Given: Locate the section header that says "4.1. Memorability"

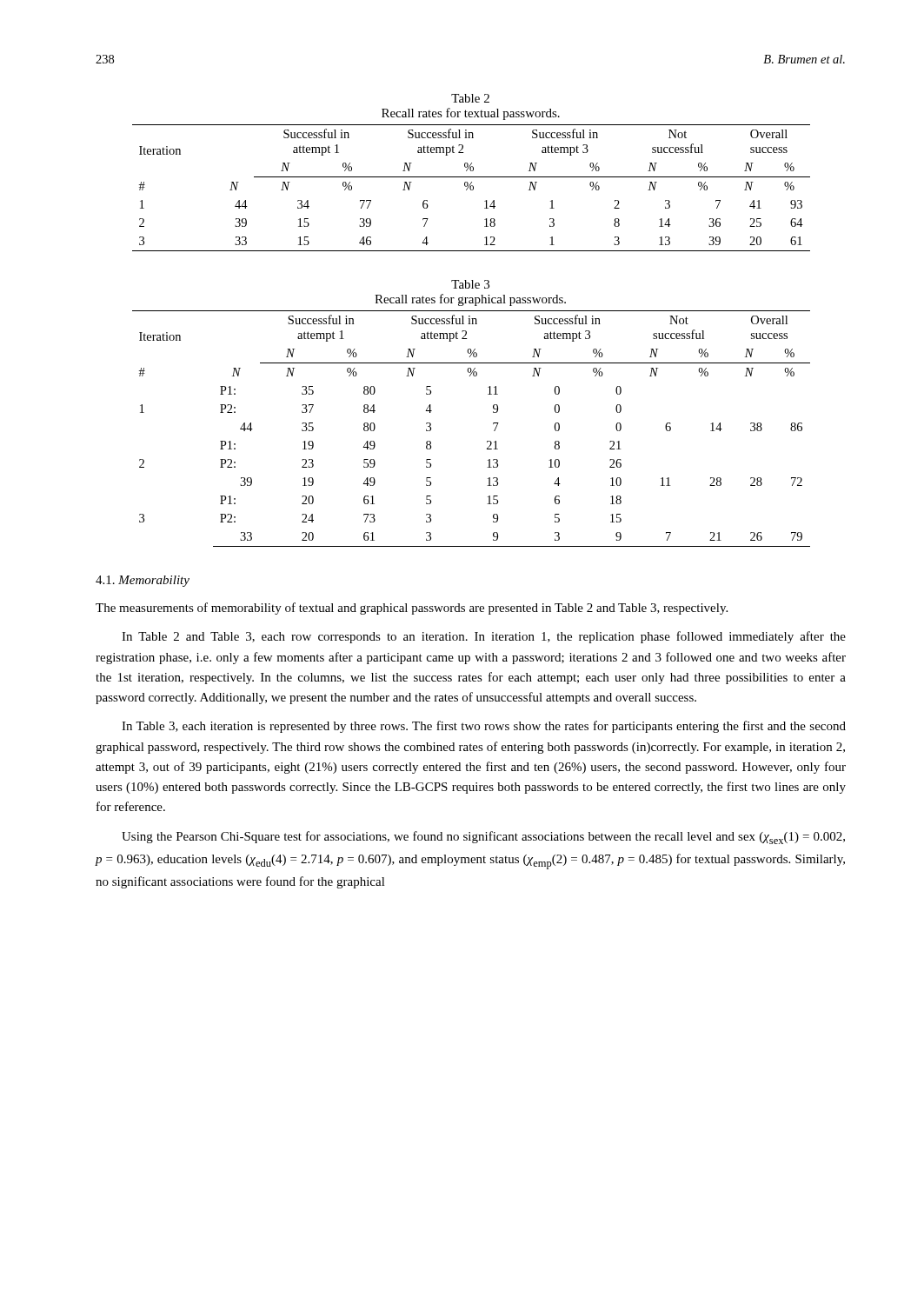Looking at the screenshot, I should pyautogui.click(x=143, y=580).
